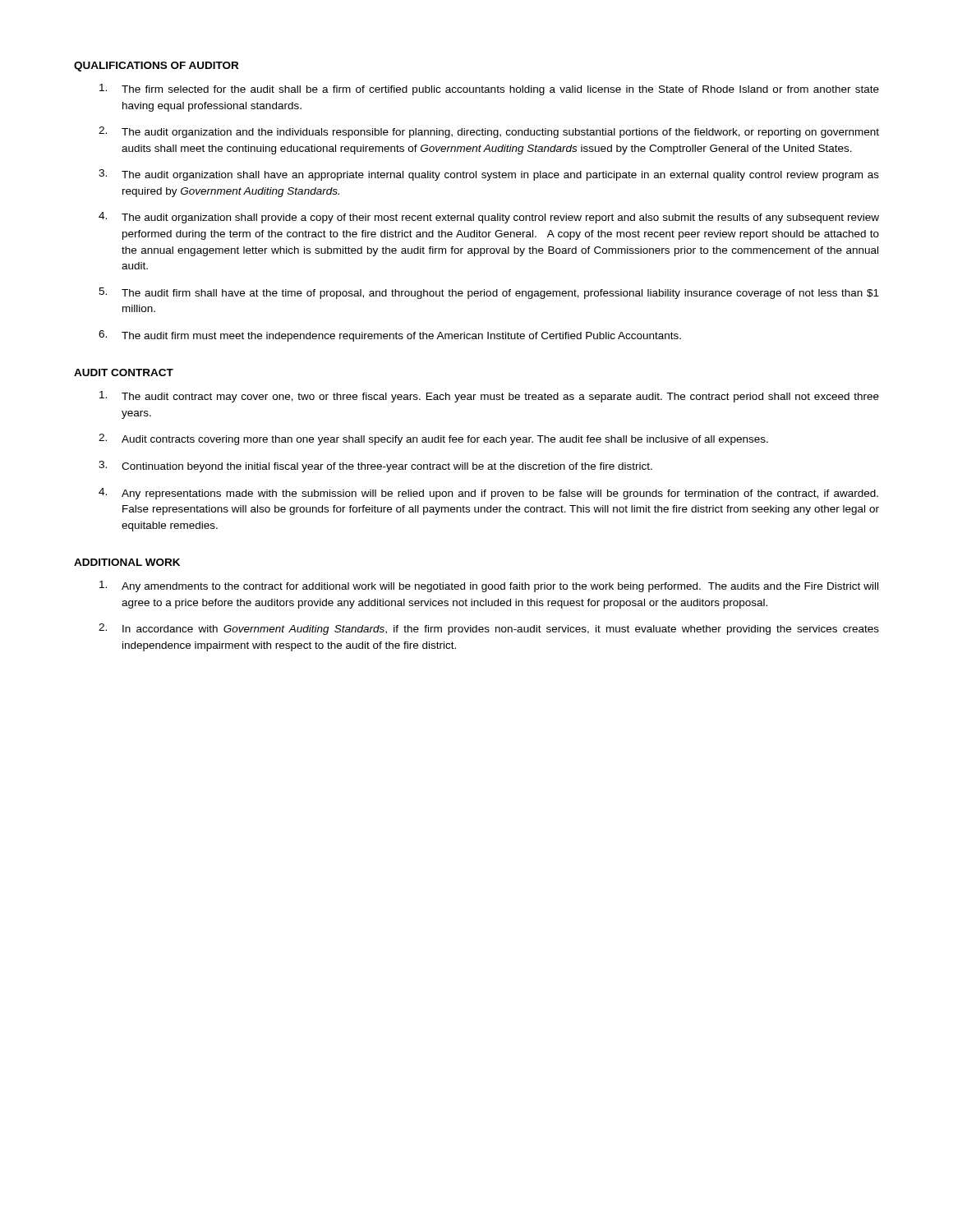Locate the list item that reads "4. Any representations made"
Viewport: 953px width, 1232px height.
pos(489,509)
